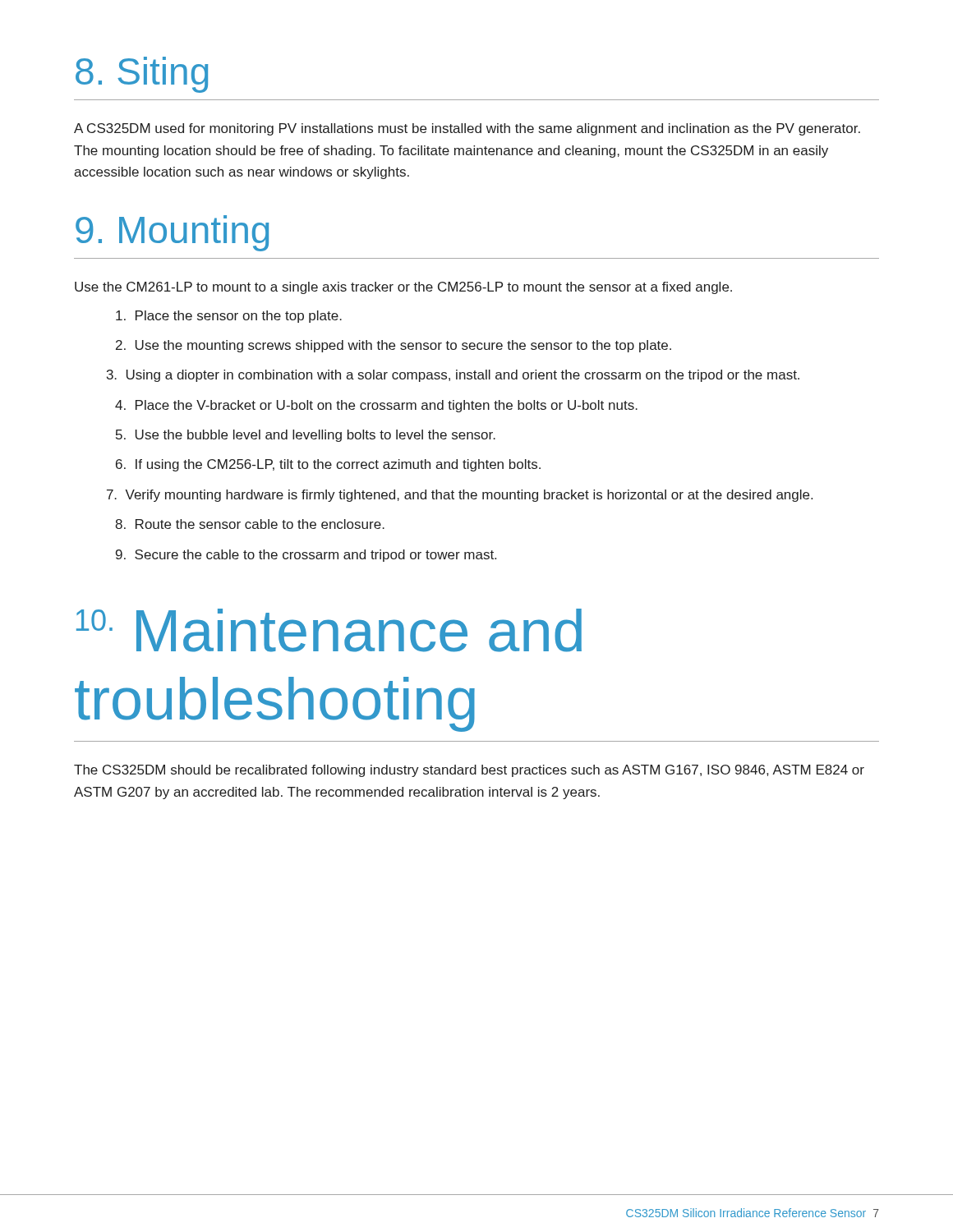
Task: Find the list item containing "6. If using the CM256-LP, tilt to"
Action: (x=328, y=465)
